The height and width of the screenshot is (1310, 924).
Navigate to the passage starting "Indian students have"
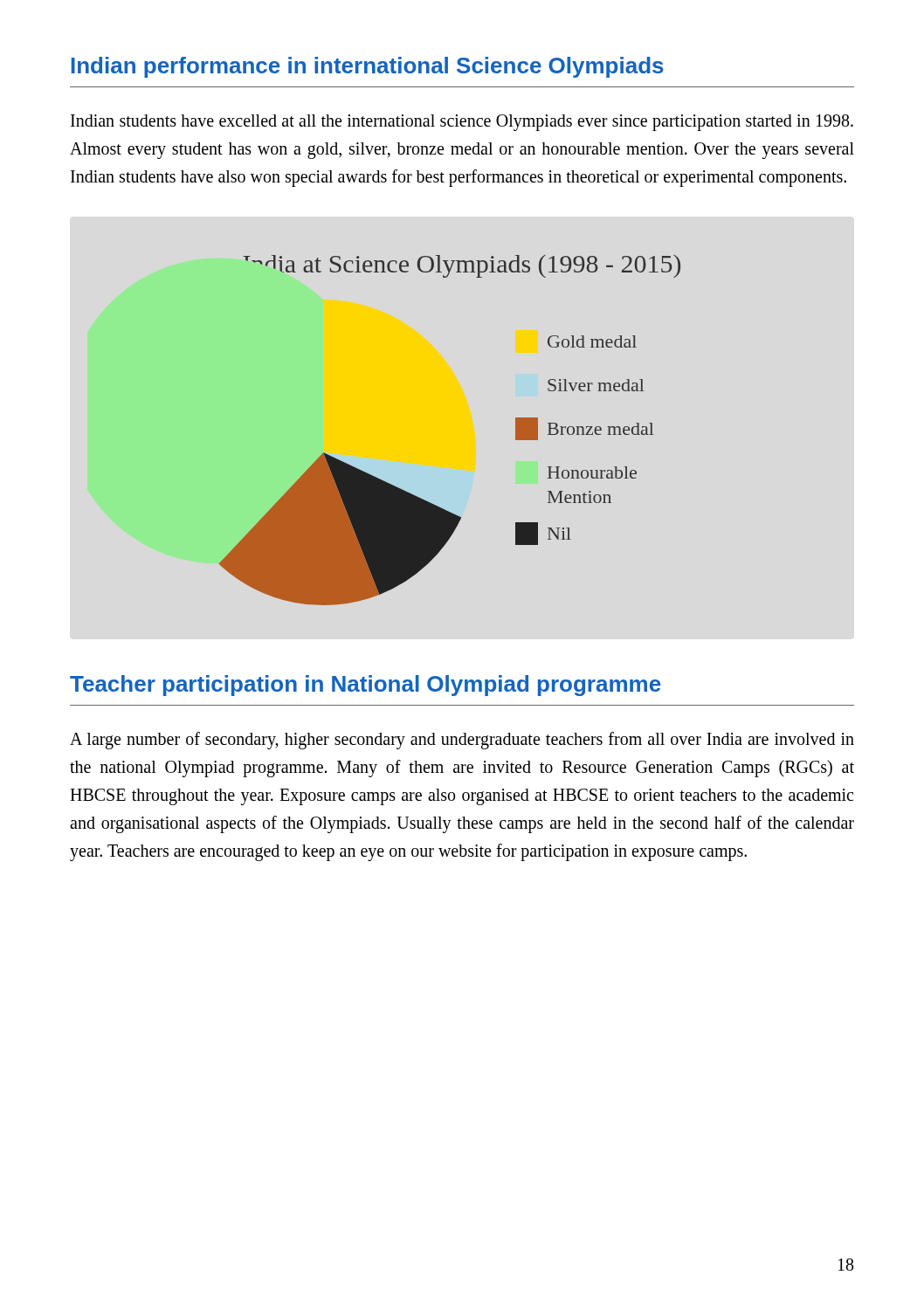462,148
